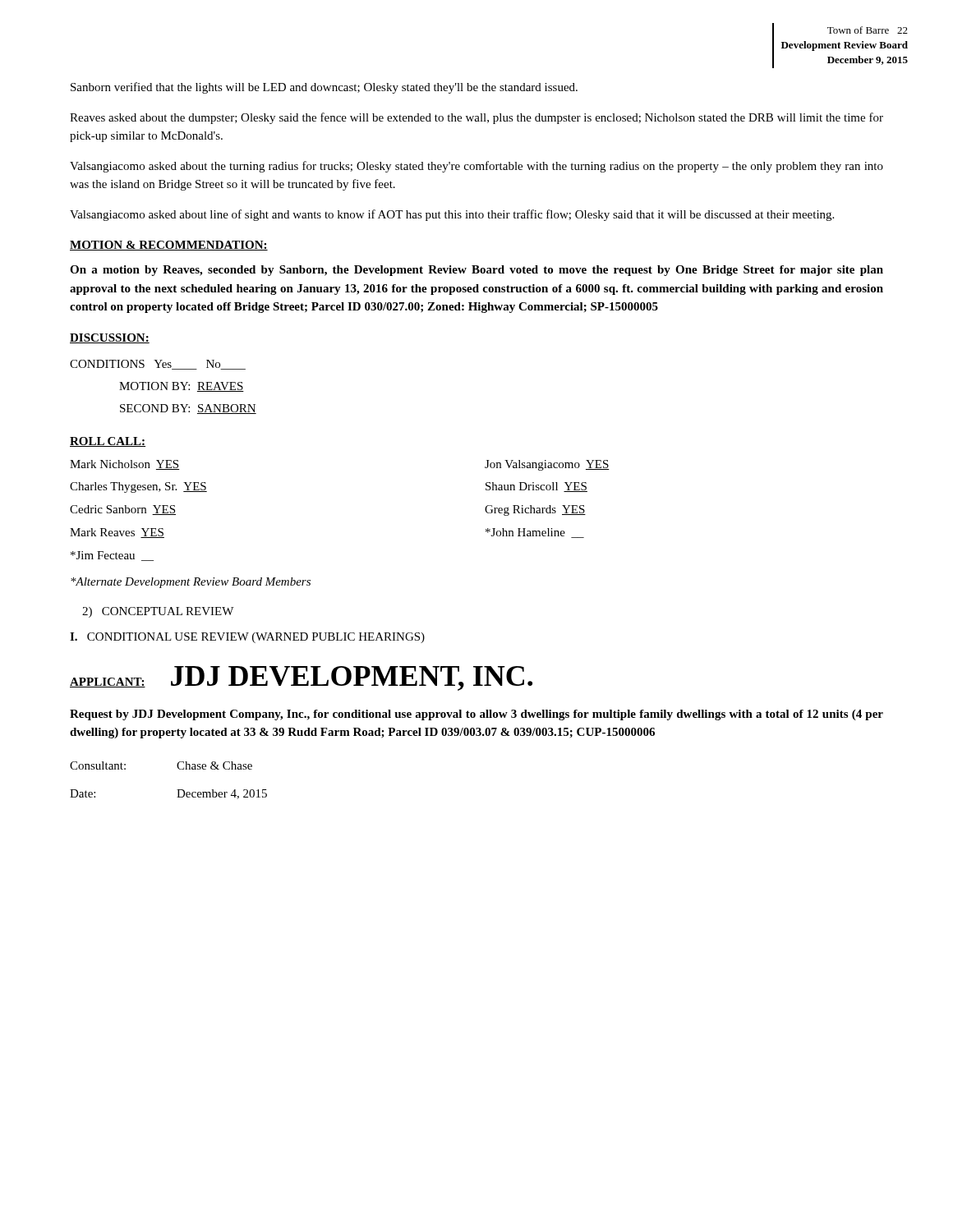Image resolution: width=953 pixels, height=1232 pixels.
Task: Point to "APPLICANT: JDJ DEVELOPMENT, INC."
Action: [302, 677]
